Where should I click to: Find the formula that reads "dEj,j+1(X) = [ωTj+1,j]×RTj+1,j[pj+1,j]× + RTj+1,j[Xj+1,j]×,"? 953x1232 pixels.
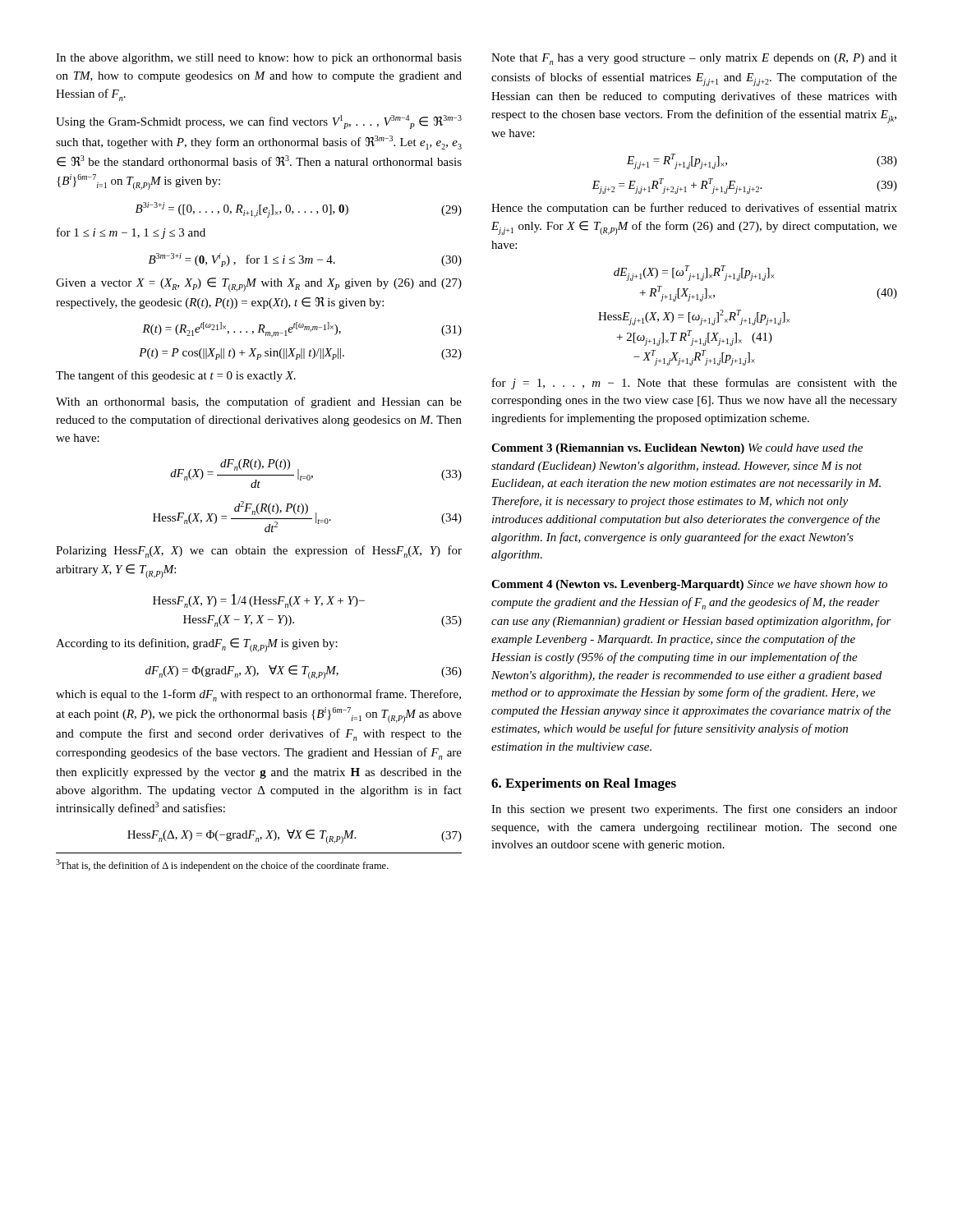(694, 283)
